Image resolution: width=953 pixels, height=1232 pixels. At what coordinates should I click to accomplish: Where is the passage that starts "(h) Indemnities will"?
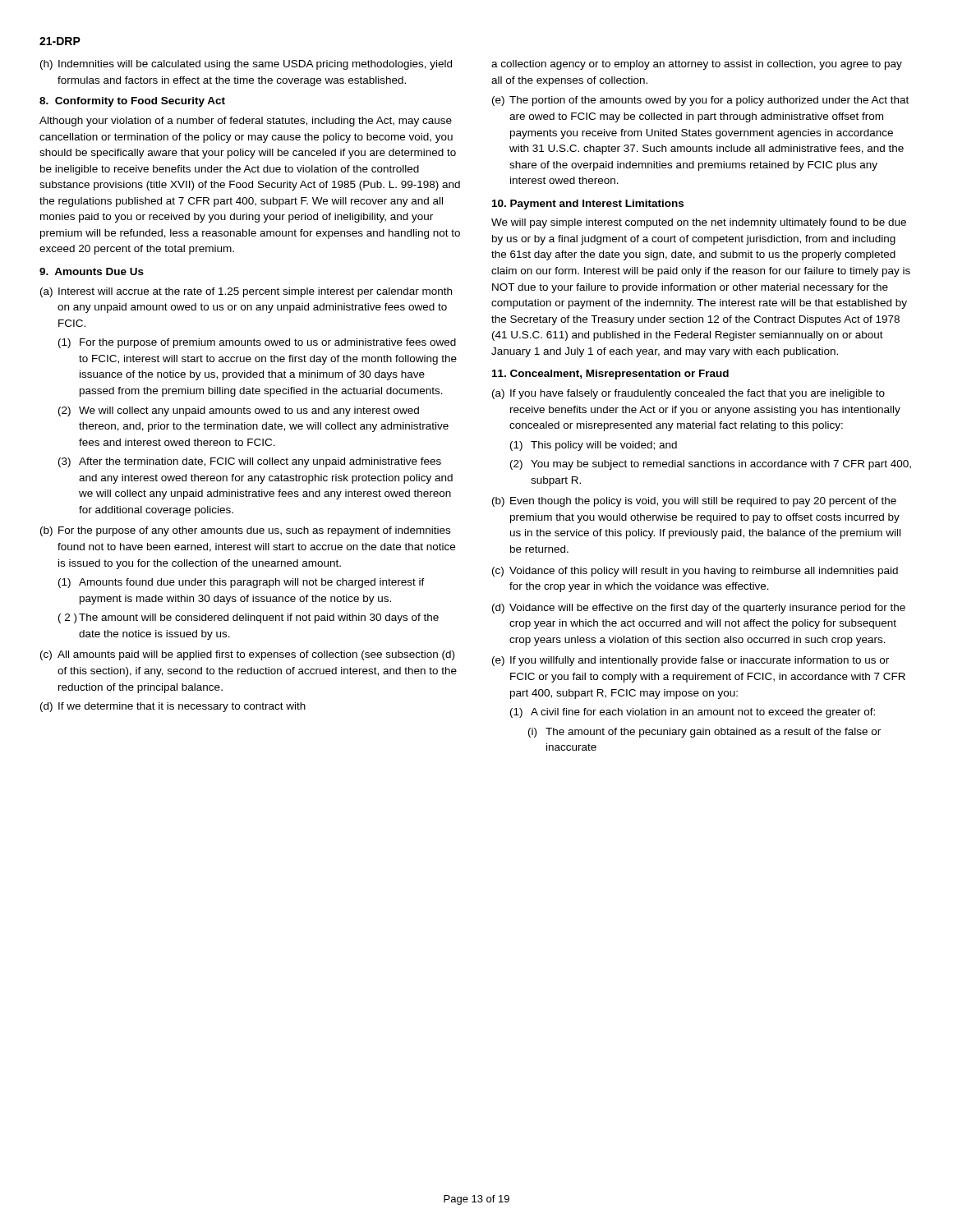click(x=251, y=72)
